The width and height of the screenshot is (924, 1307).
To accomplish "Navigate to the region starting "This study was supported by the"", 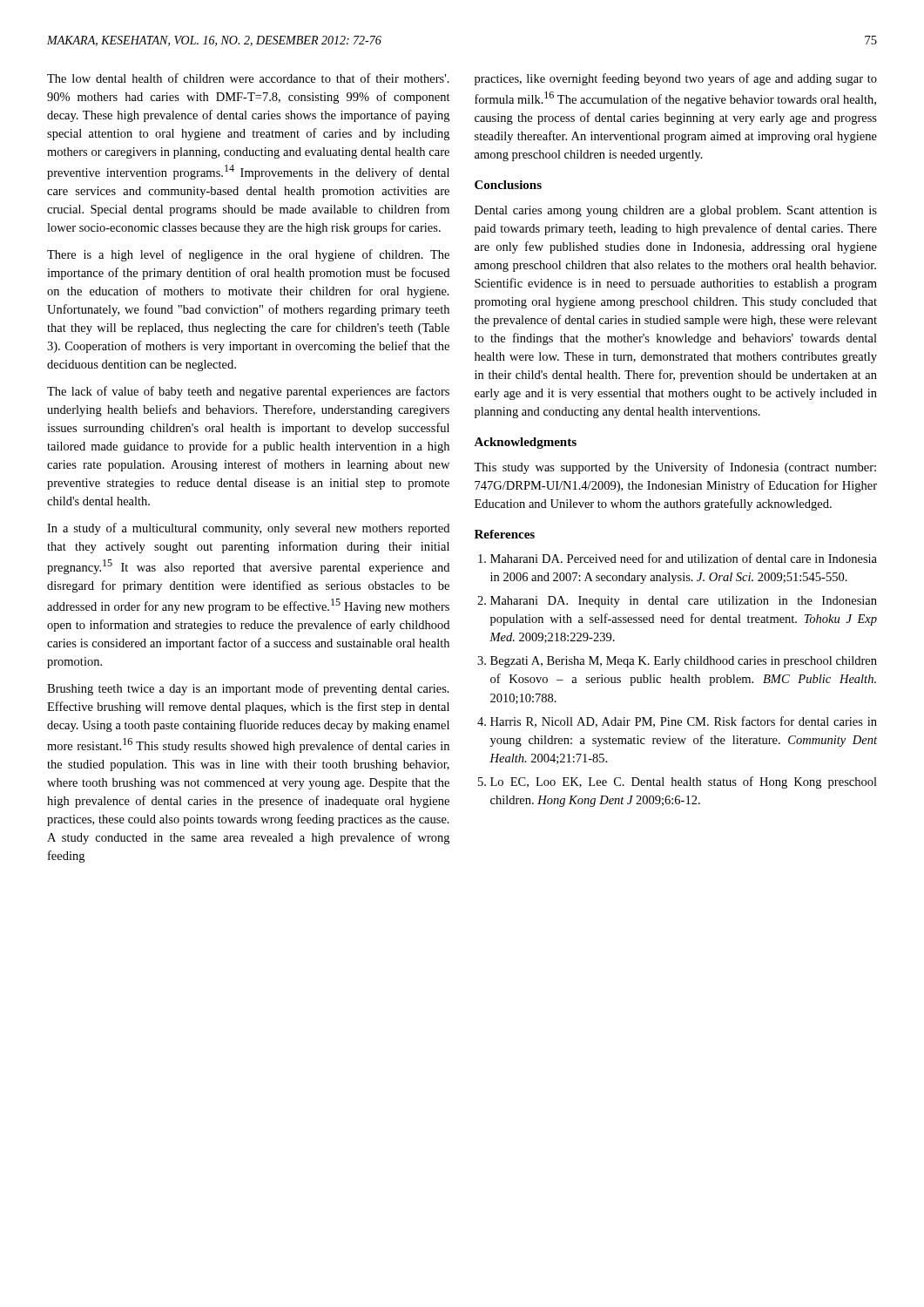I will coord(676,485).
